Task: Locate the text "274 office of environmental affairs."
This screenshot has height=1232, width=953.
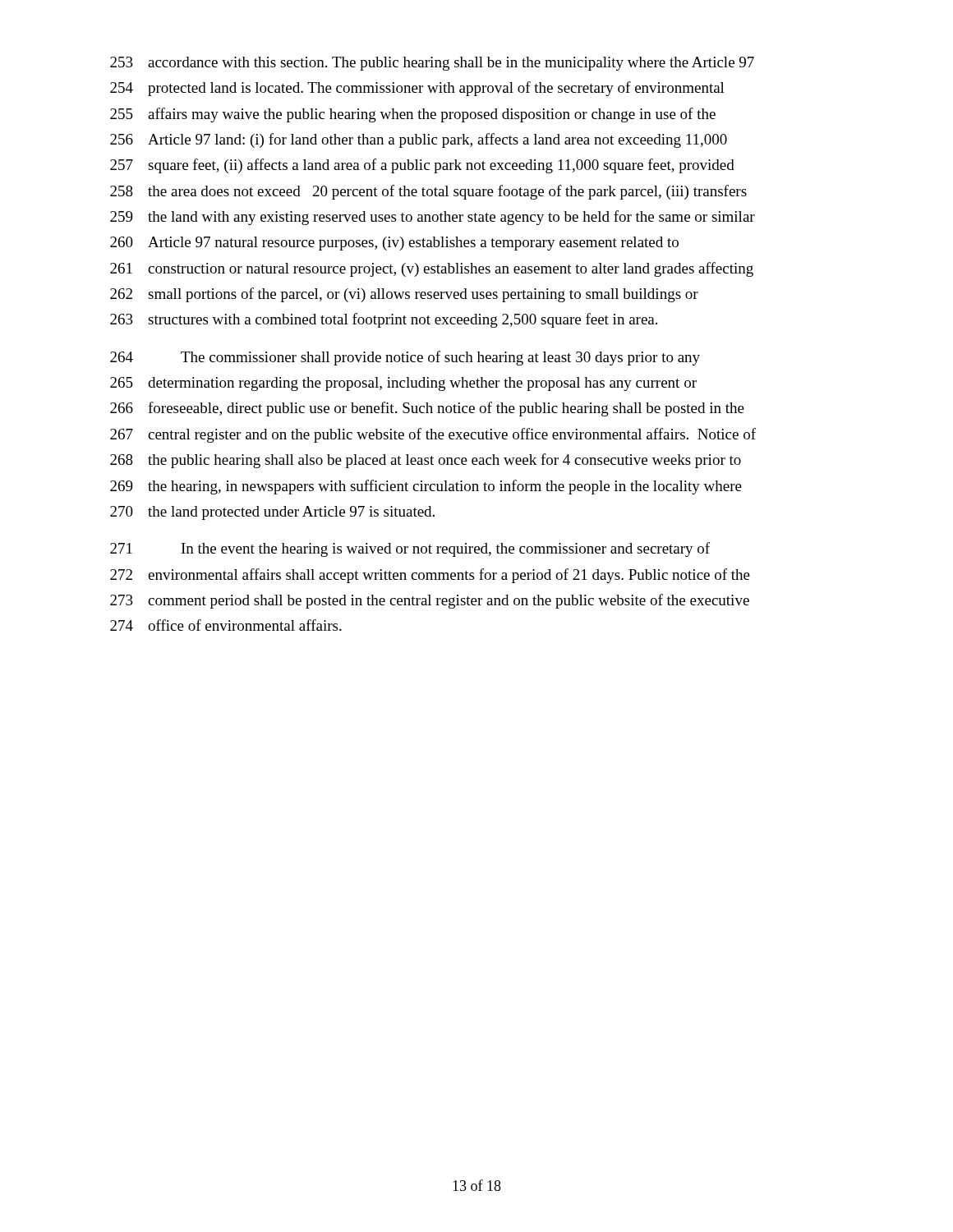Action: (x=226, y=625)
